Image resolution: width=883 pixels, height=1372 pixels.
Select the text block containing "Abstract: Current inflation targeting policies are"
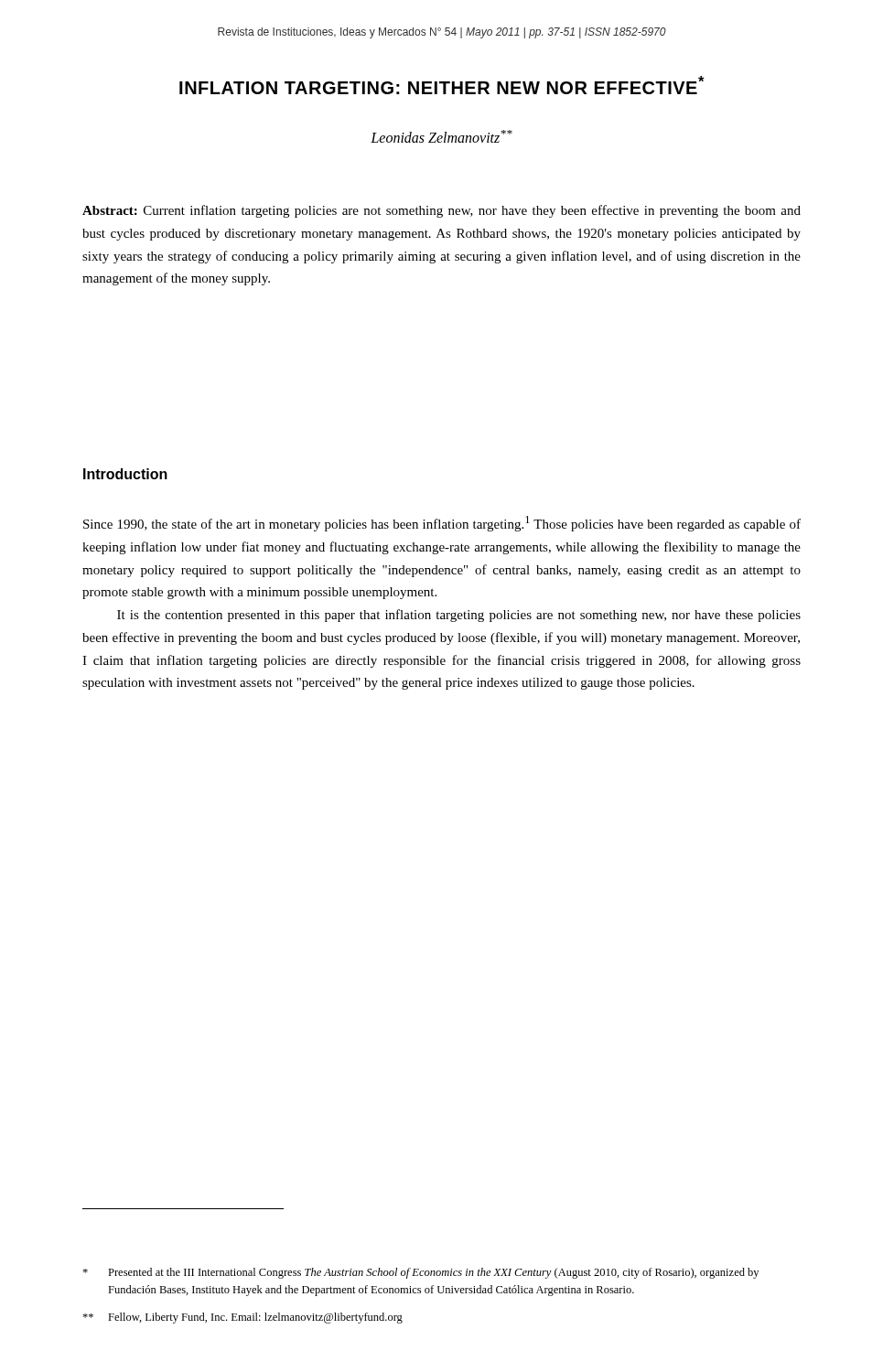442,245
